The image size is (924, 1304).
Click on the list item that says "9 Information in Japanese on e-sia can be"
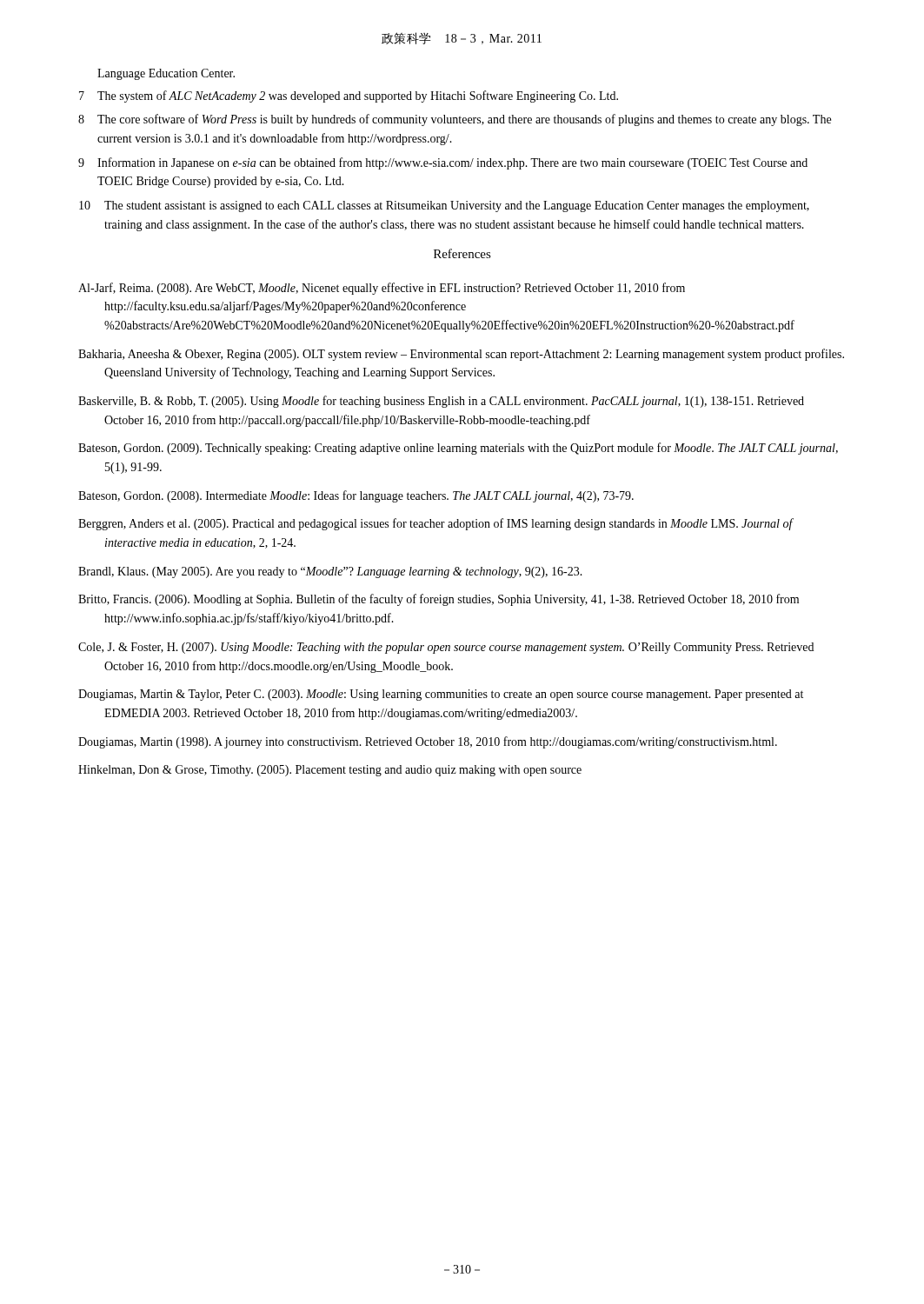pos(462,173)
